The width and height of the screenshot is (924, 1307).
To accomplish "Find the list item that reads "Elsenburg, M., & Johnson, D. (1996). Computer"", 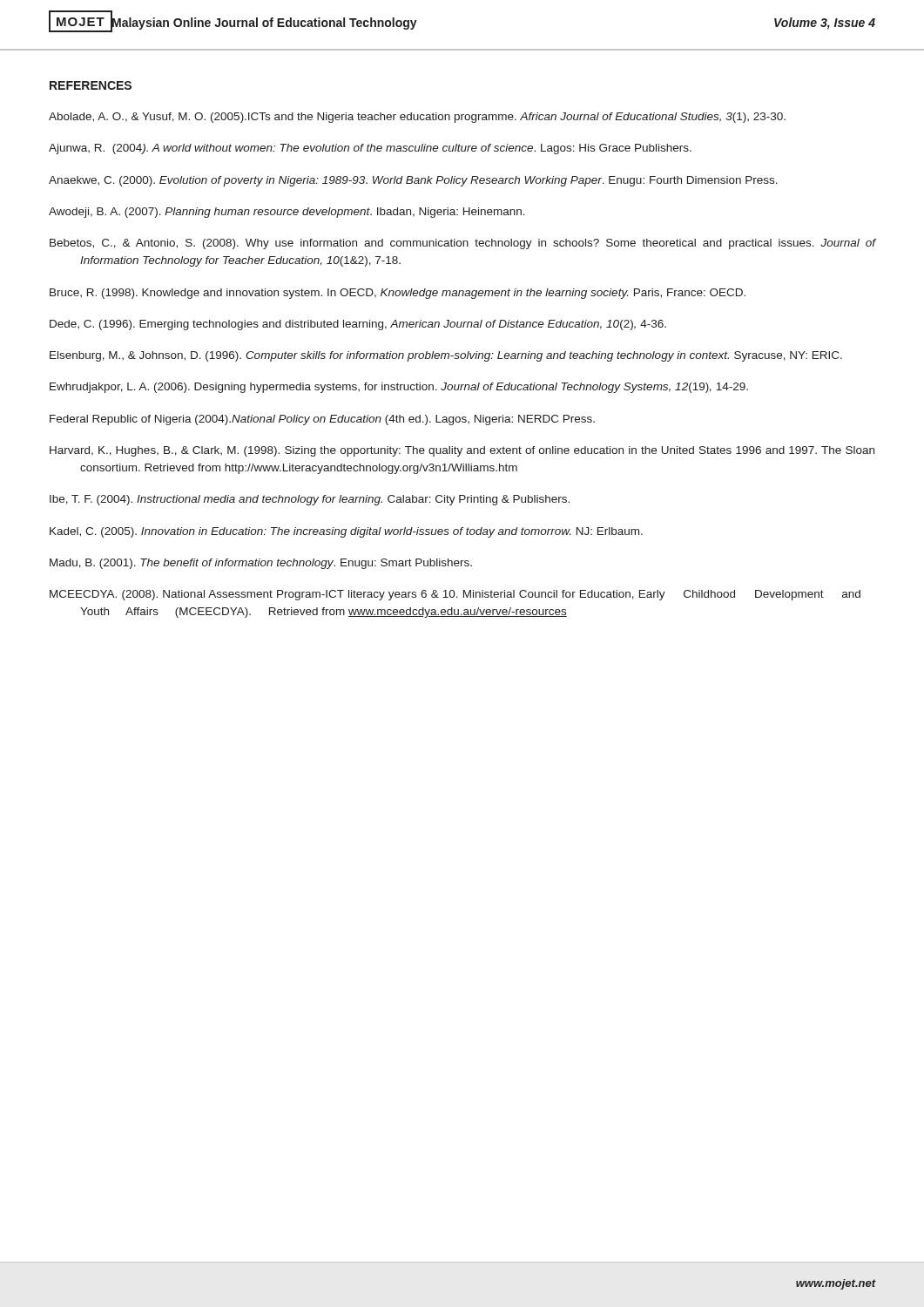I will [x=446, y=355].
